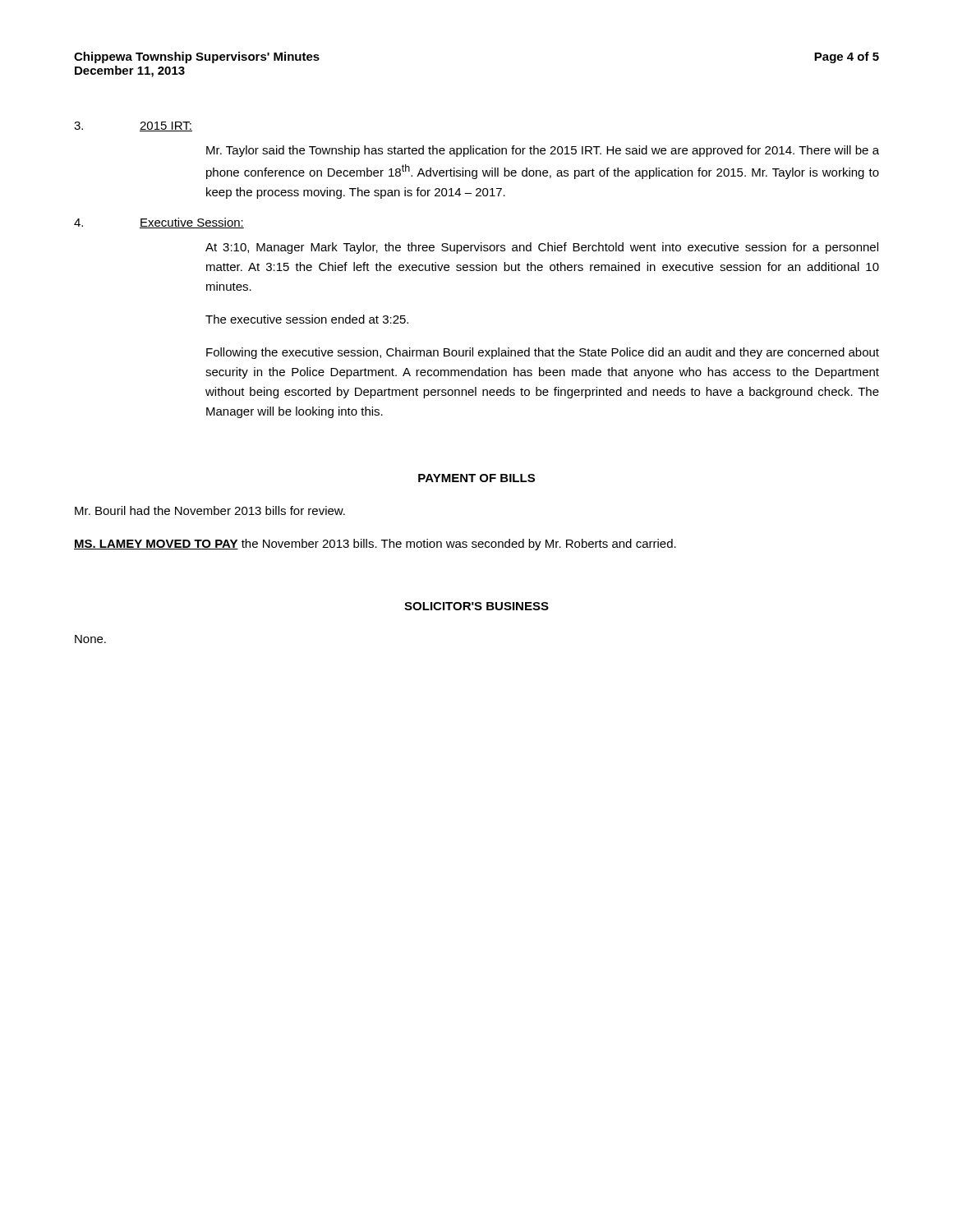Locate the block of text that opens with "Mr. Taylor said the Township"
The width and height of the screenshot is (953, 1232).
point(542,171)
